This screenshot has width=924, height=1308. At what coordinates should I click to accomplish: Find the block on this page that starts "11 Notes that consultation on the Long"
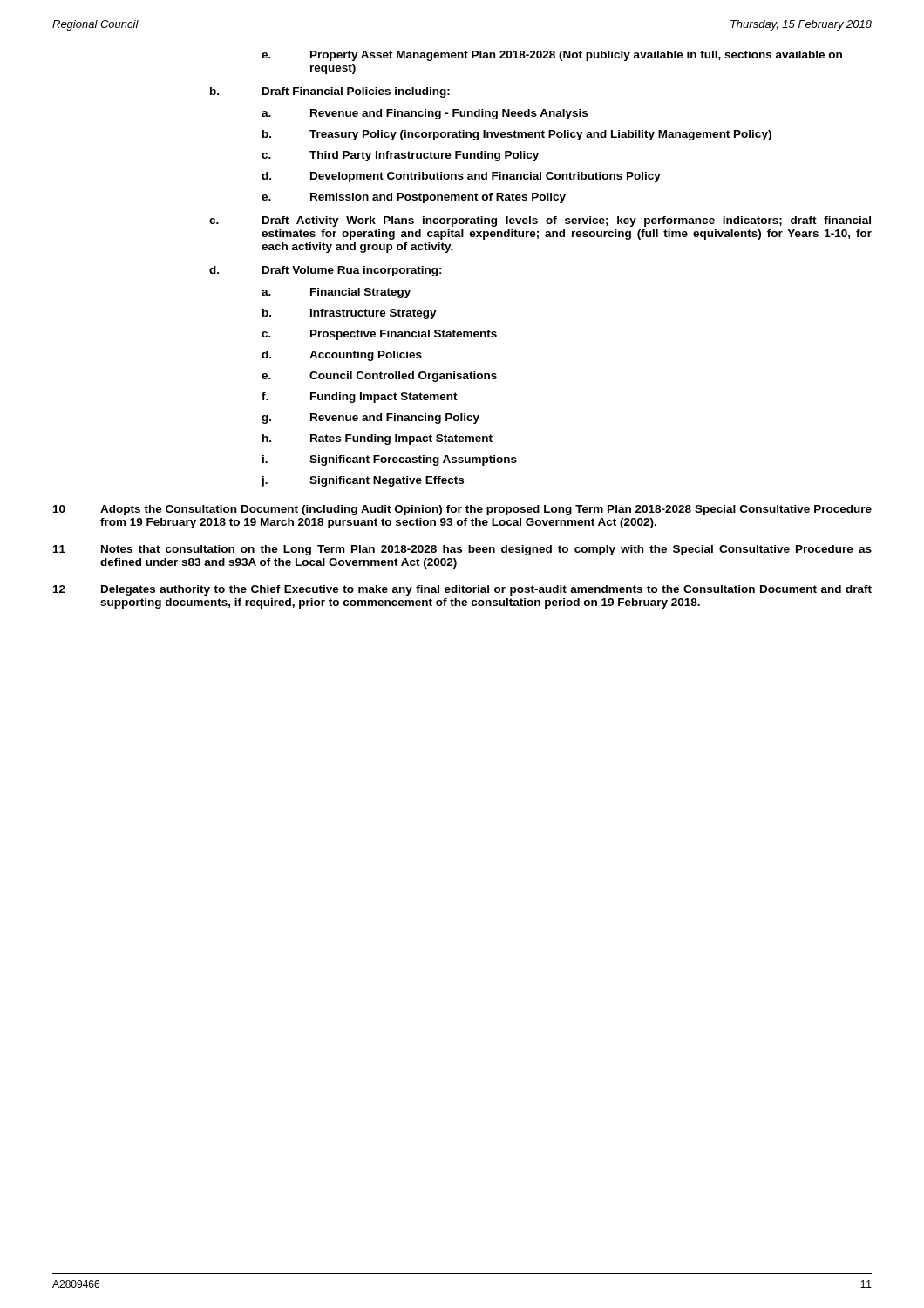click(462, 556)
